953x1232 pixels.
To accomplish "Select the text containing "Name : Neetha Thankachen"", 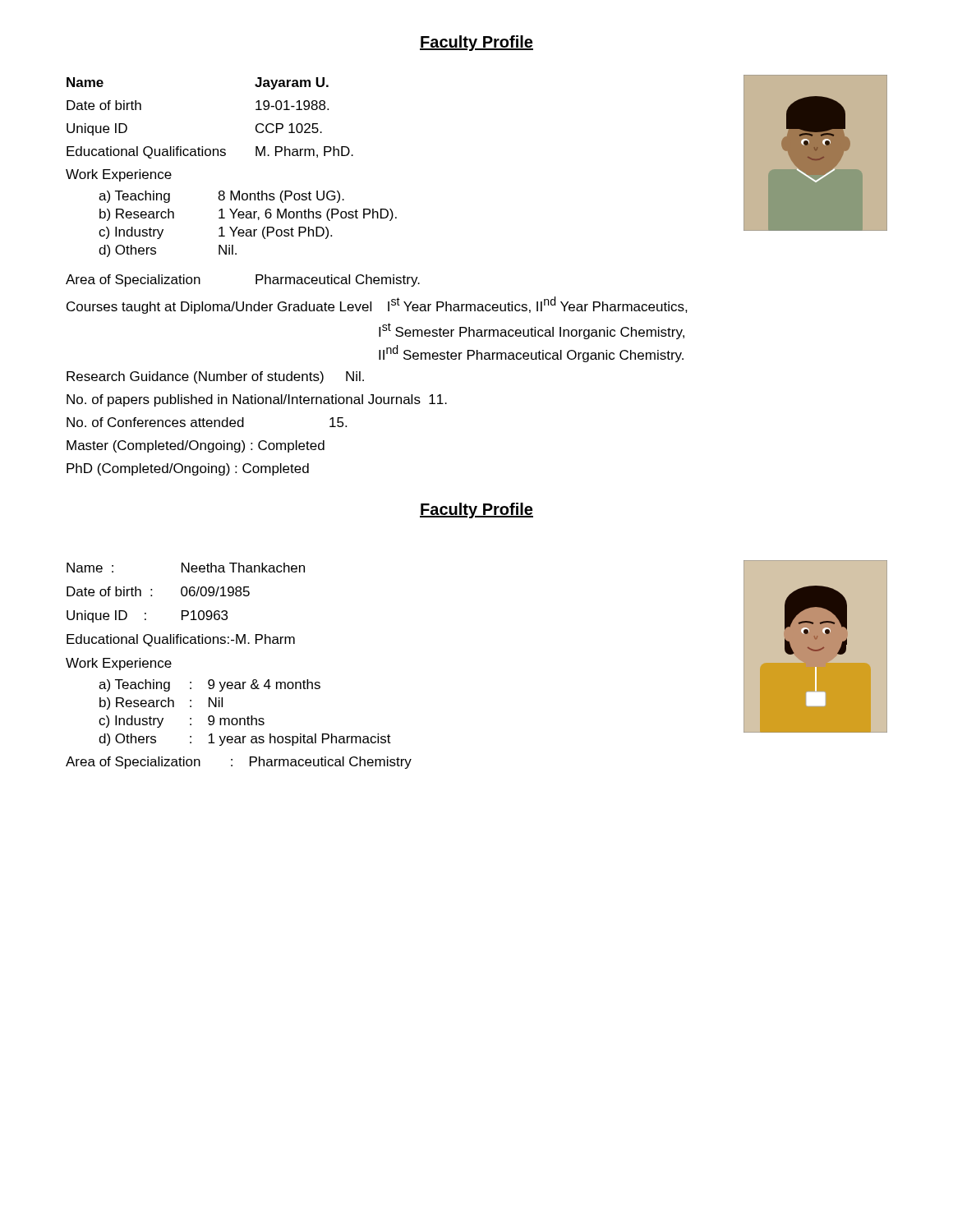I will (186, 568).
